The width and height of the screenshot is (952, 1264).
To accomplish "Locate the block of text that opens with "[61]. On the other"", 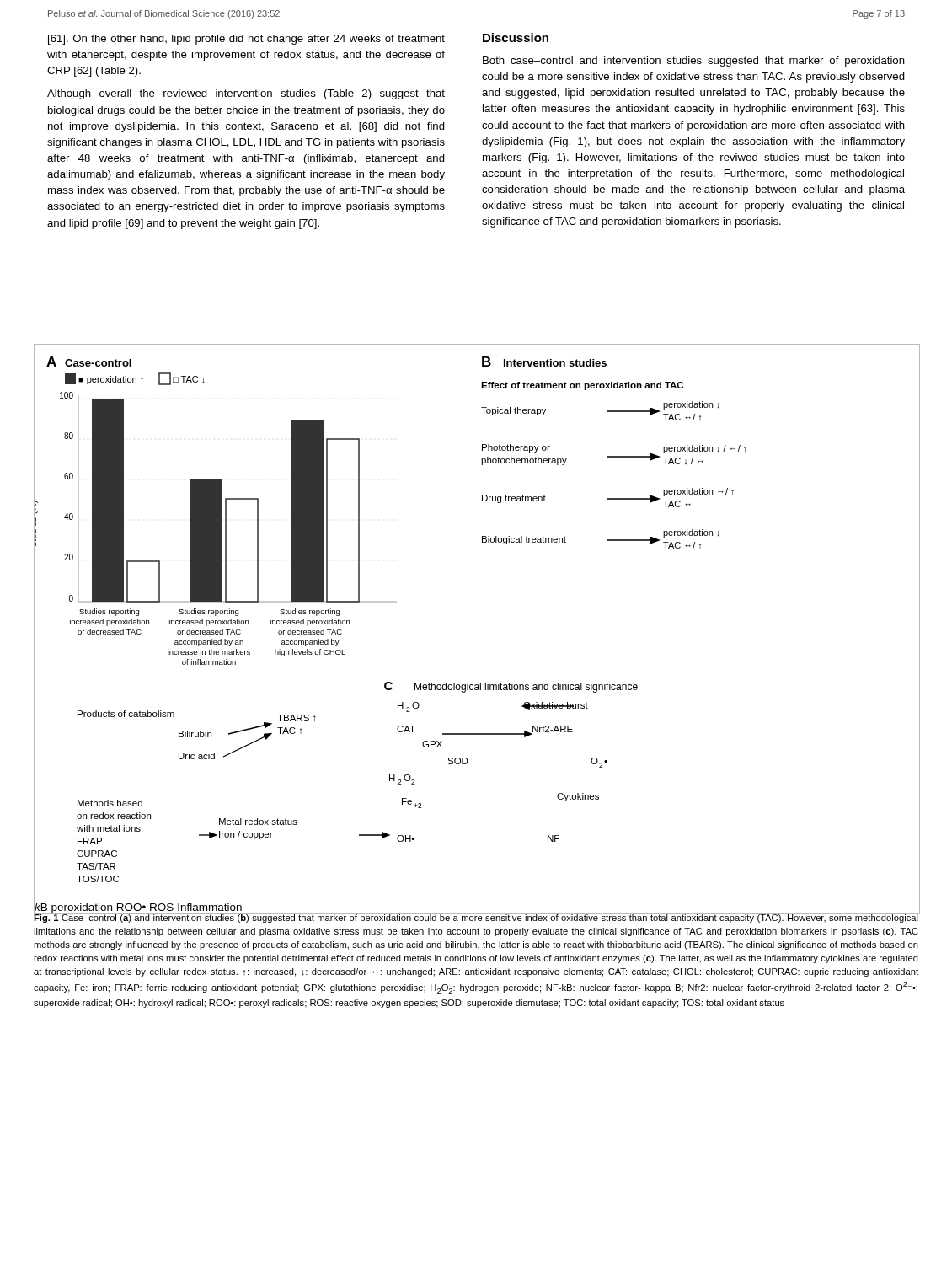I will [x=246, y=131].
